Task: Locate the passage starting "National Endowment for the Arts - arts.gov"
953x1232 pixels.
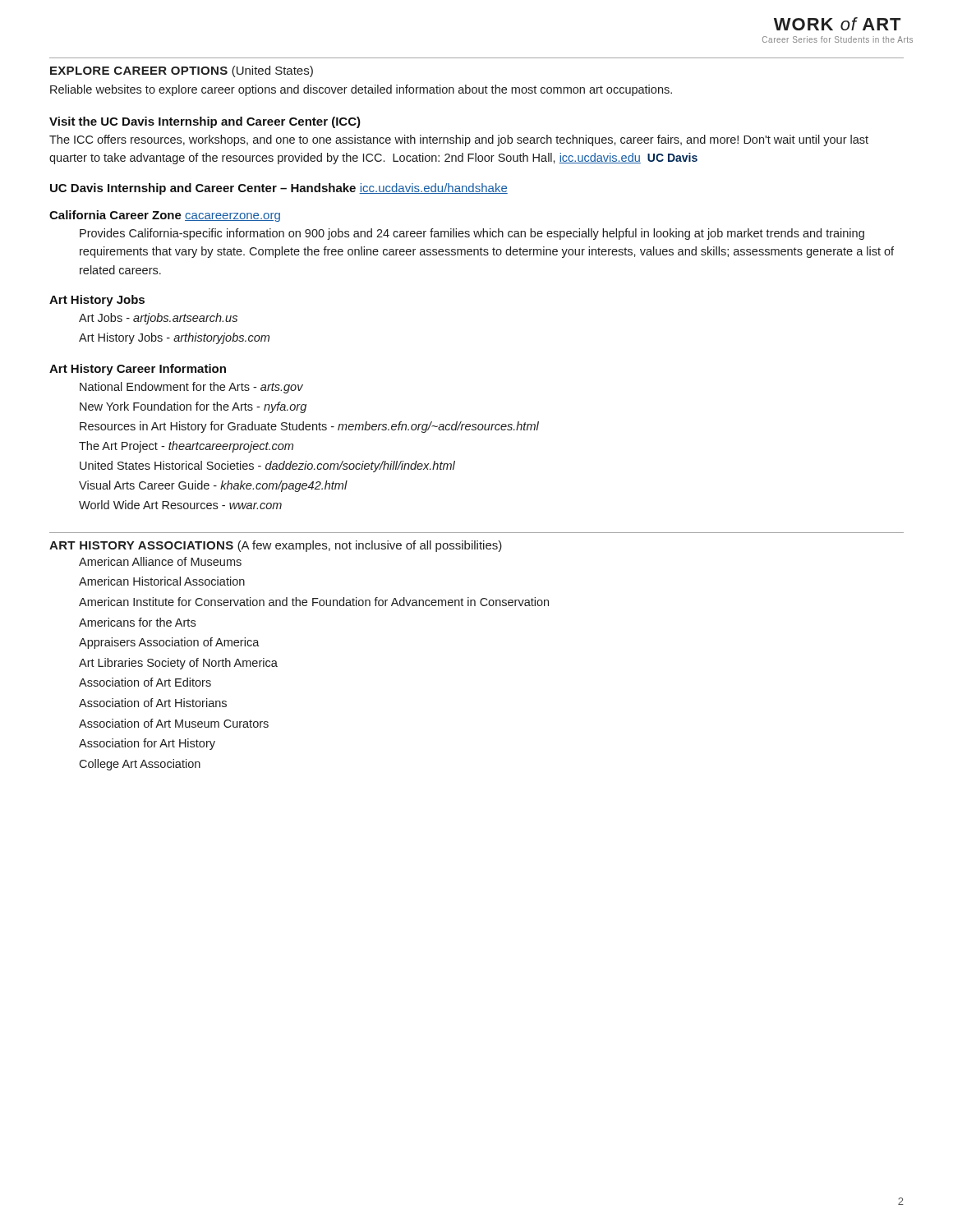Action: tap(191, 387)
